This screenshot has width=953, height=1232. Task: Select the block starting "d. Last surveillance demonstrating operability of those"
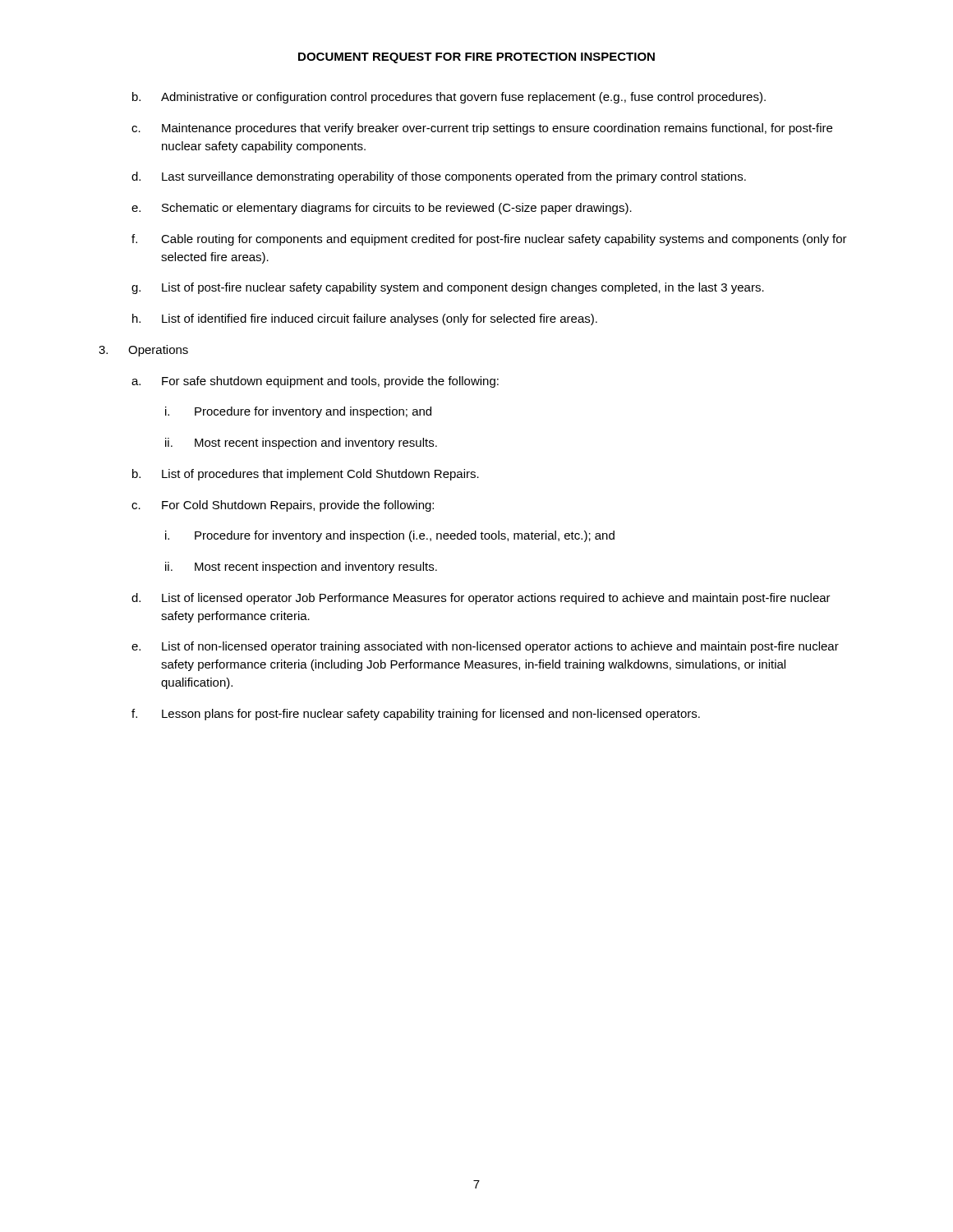pyautogui.click(x=493, y=177)
